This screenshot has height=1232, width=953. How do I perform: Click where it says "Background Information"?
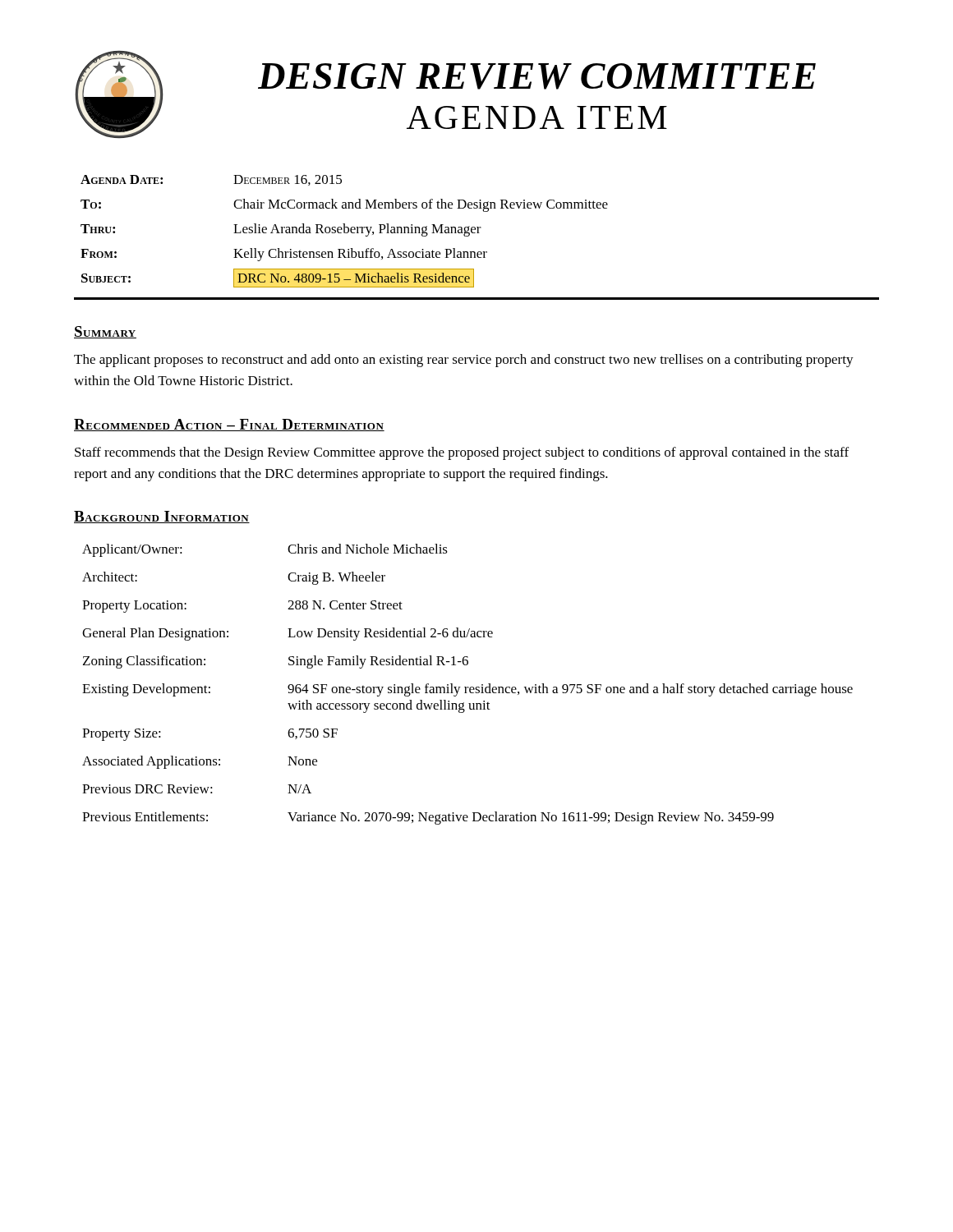pyautogui.click(x=162, y=516)
